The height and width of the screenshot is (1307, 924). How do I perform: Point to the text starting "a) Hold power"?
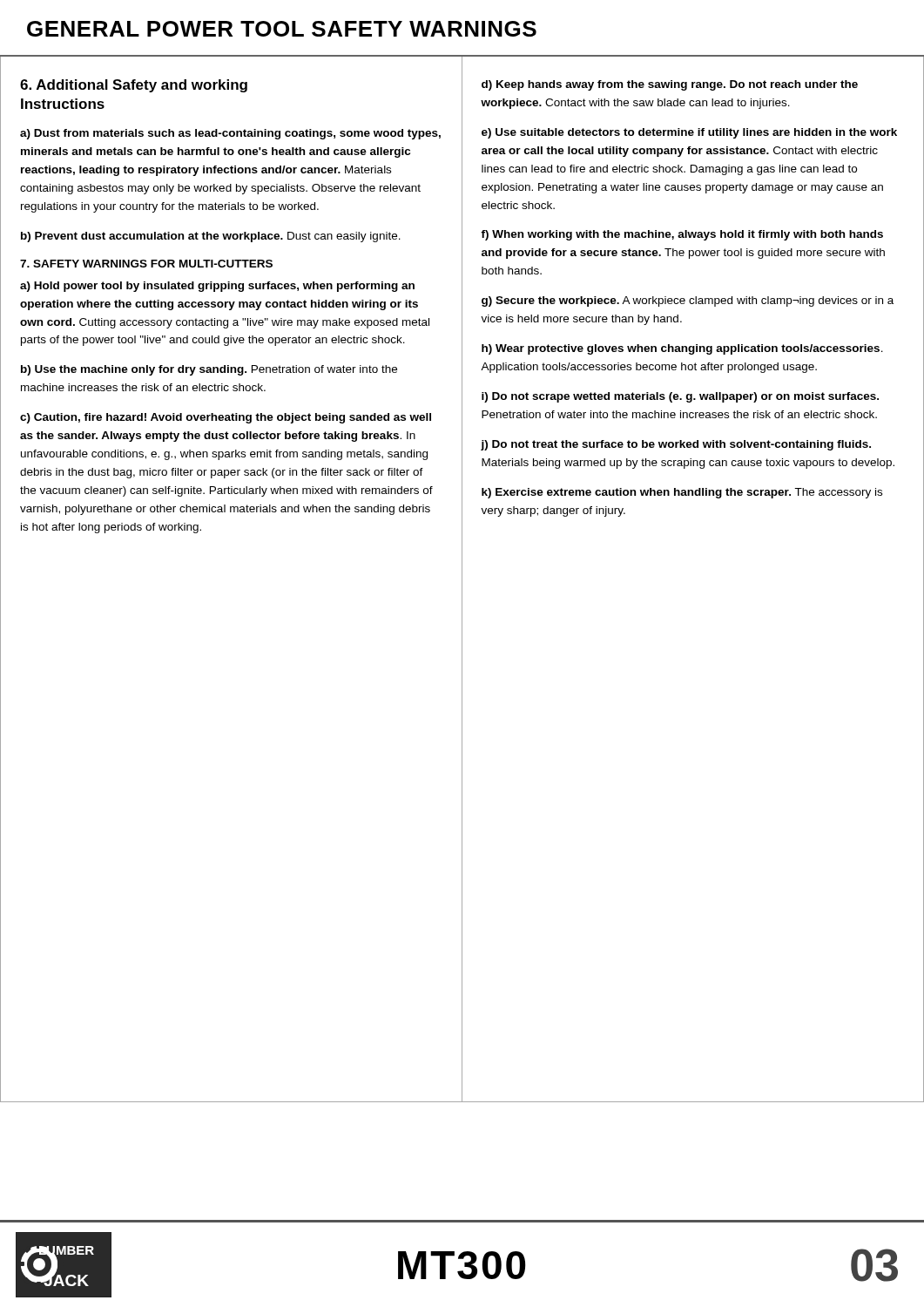pos(225,312)
